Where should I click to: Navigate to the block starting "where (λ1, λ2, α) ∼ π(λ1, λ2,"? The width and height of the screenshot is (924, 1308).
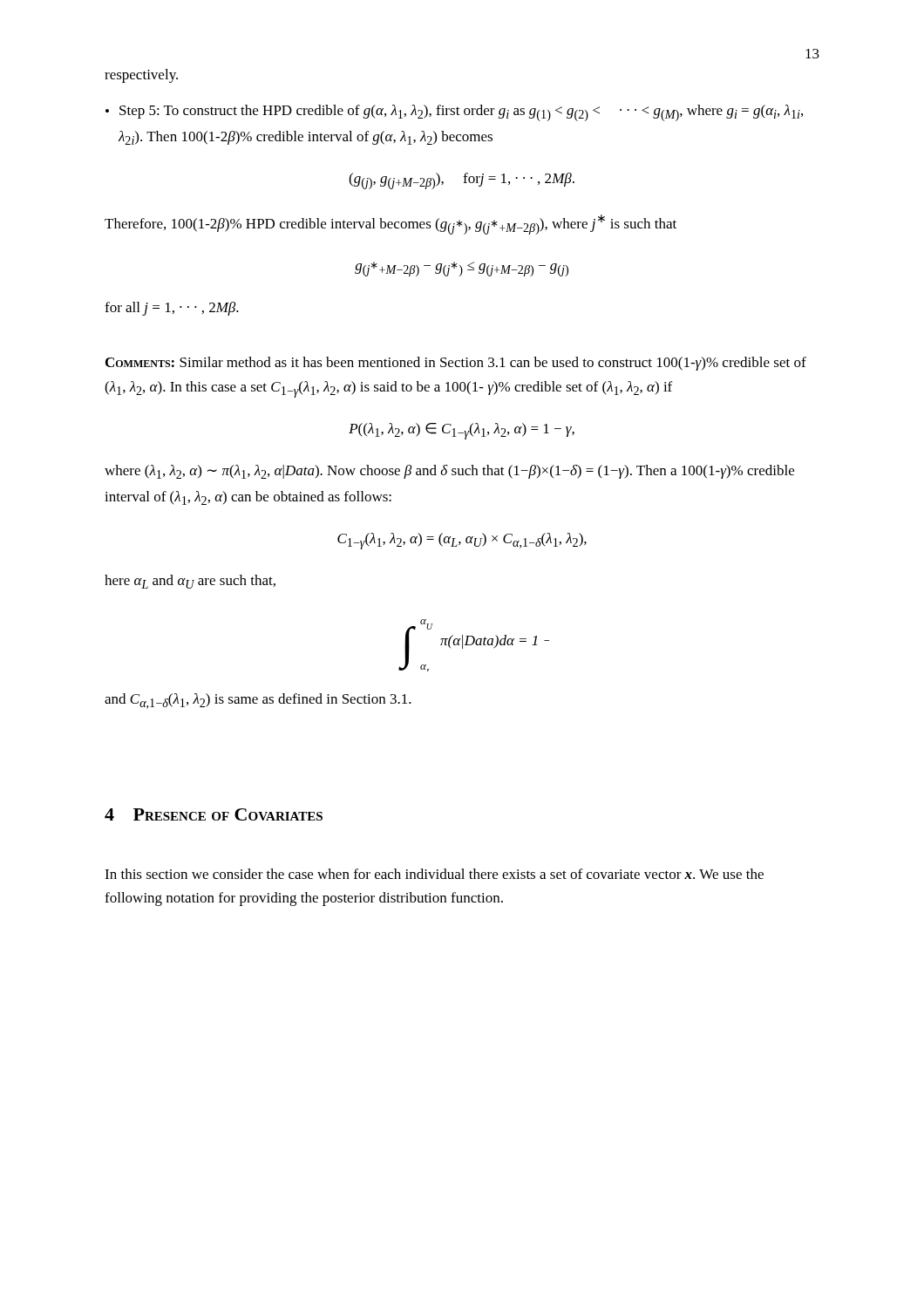[450, 485]
